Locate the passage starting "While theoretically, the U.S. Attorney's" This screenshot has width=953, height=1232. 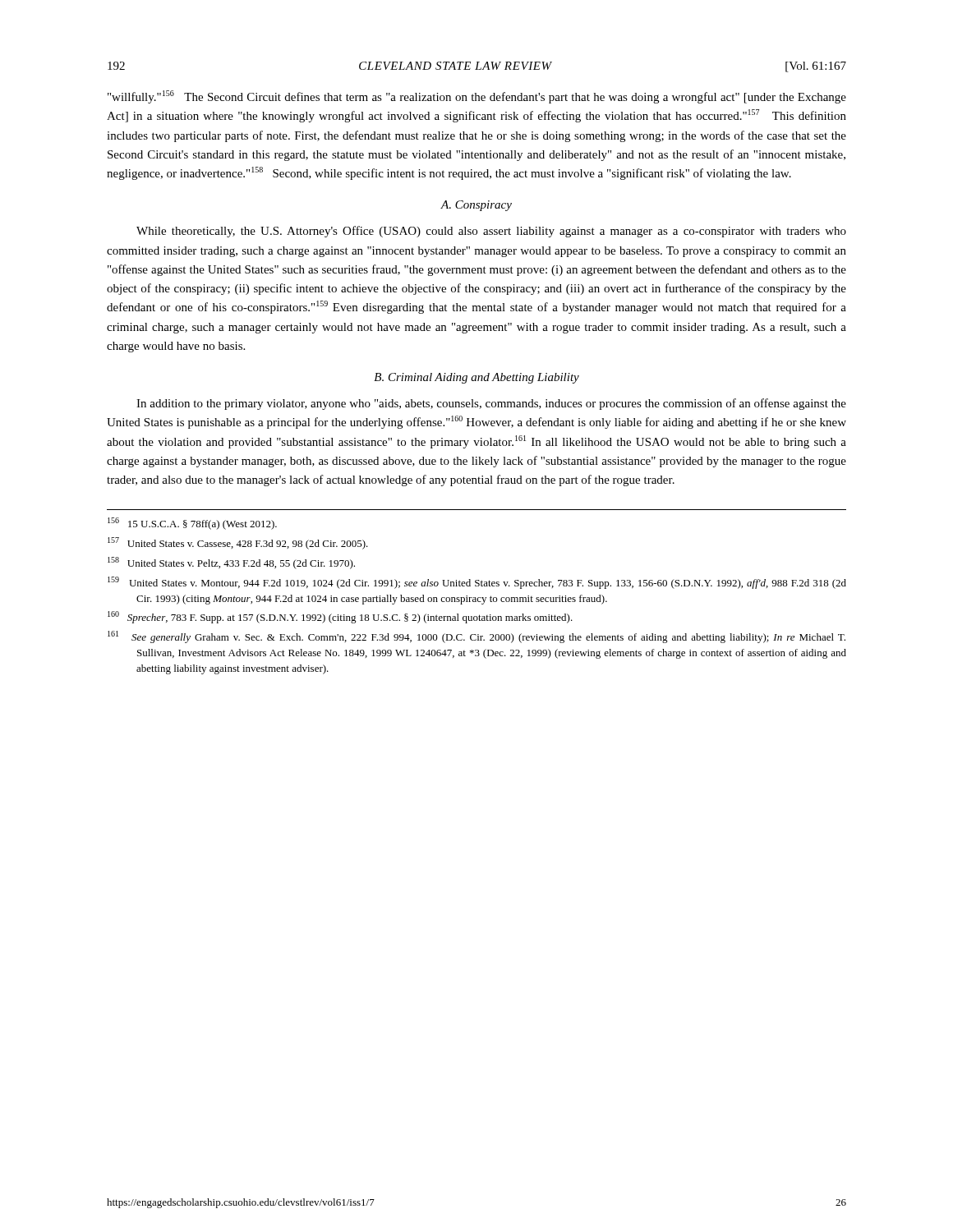476,289
